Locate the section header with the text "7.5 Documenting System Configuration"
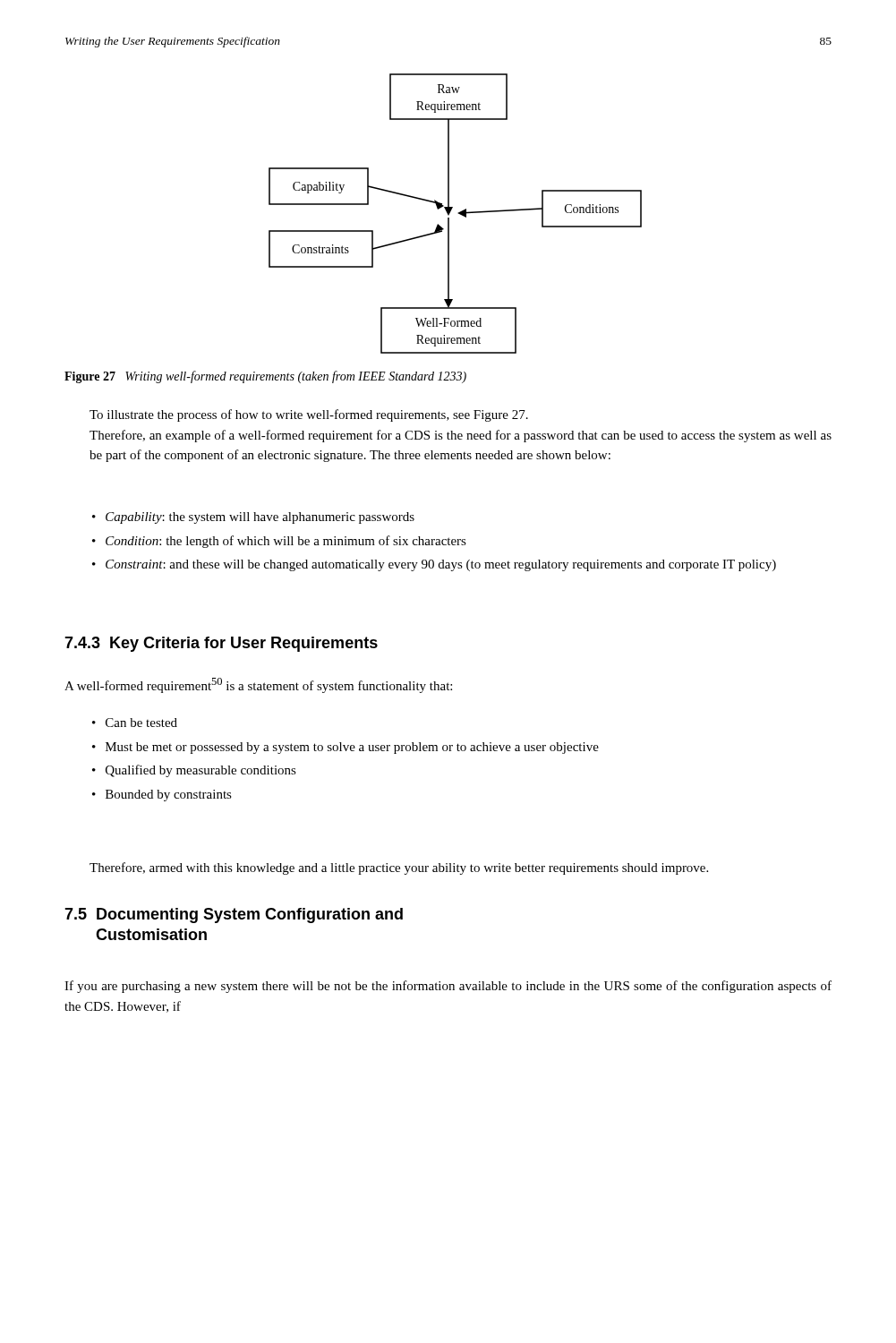The width and height of the screenshot is (896, 1343). (234, 925)
